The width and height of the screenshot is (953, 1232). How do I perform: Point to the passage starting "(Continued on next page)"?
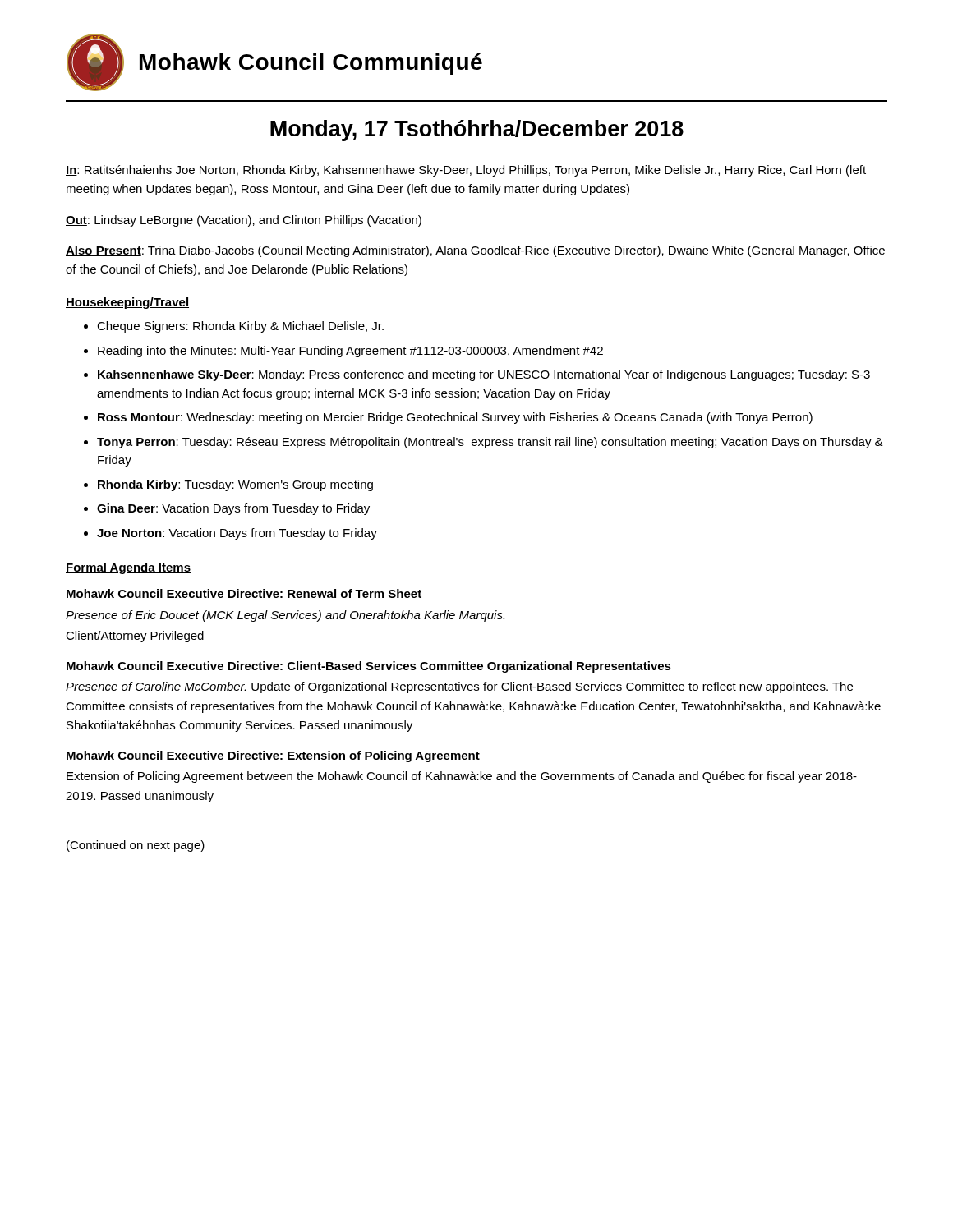tap(135, 845)
